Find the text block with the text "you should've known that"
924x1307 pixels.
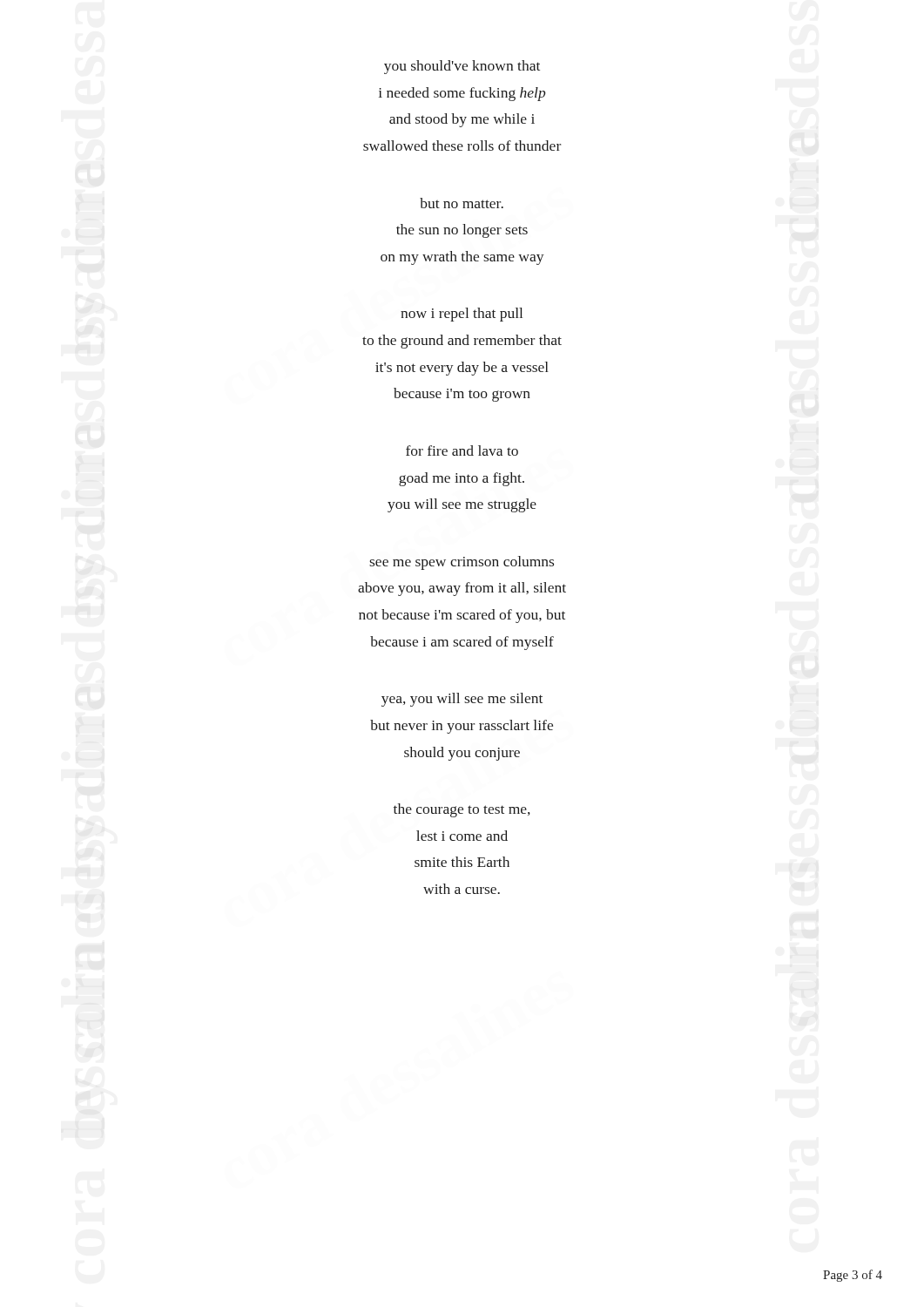click(x=462, y=105)
